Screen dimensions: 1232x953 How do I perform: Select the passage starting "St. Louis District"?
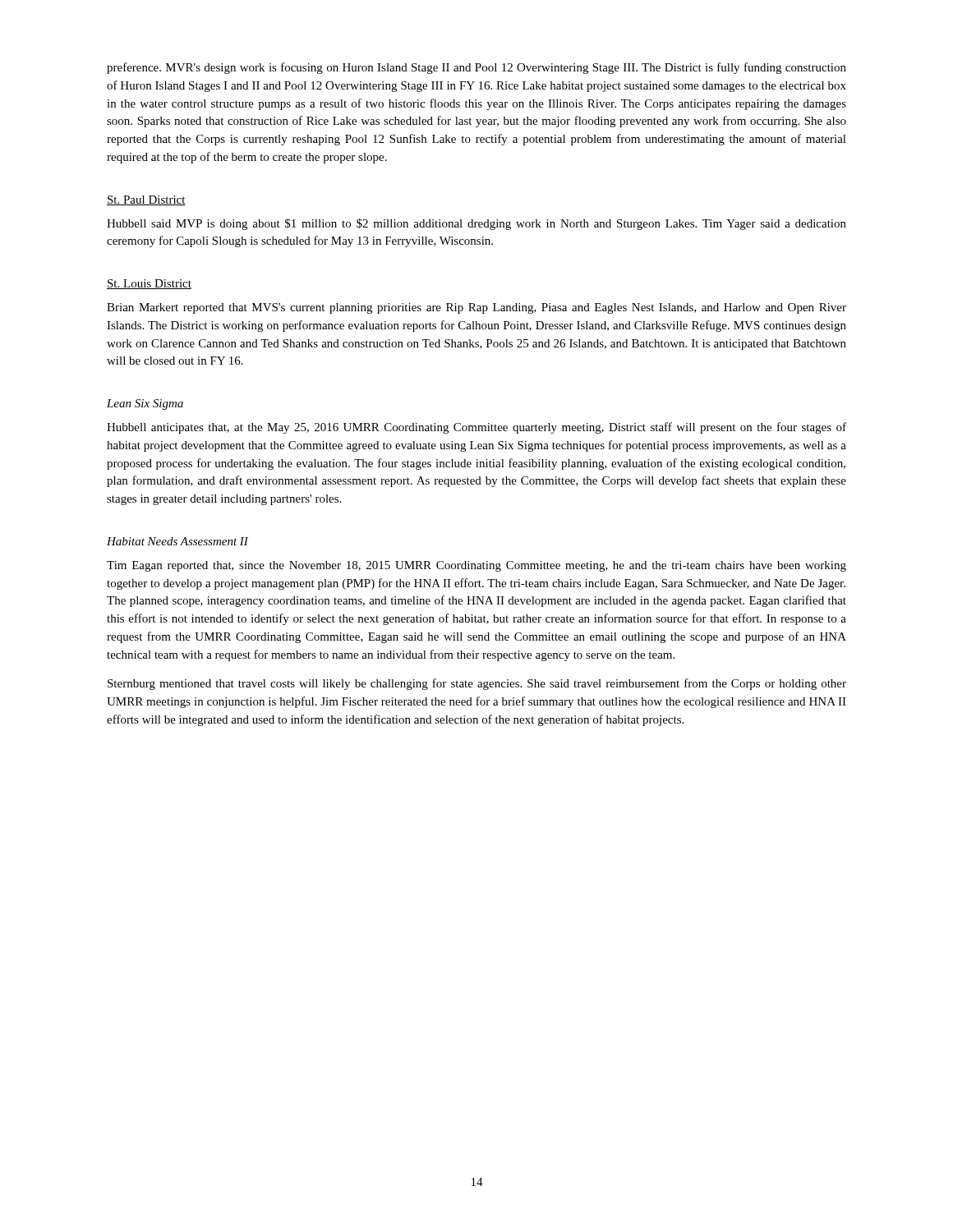149,284
